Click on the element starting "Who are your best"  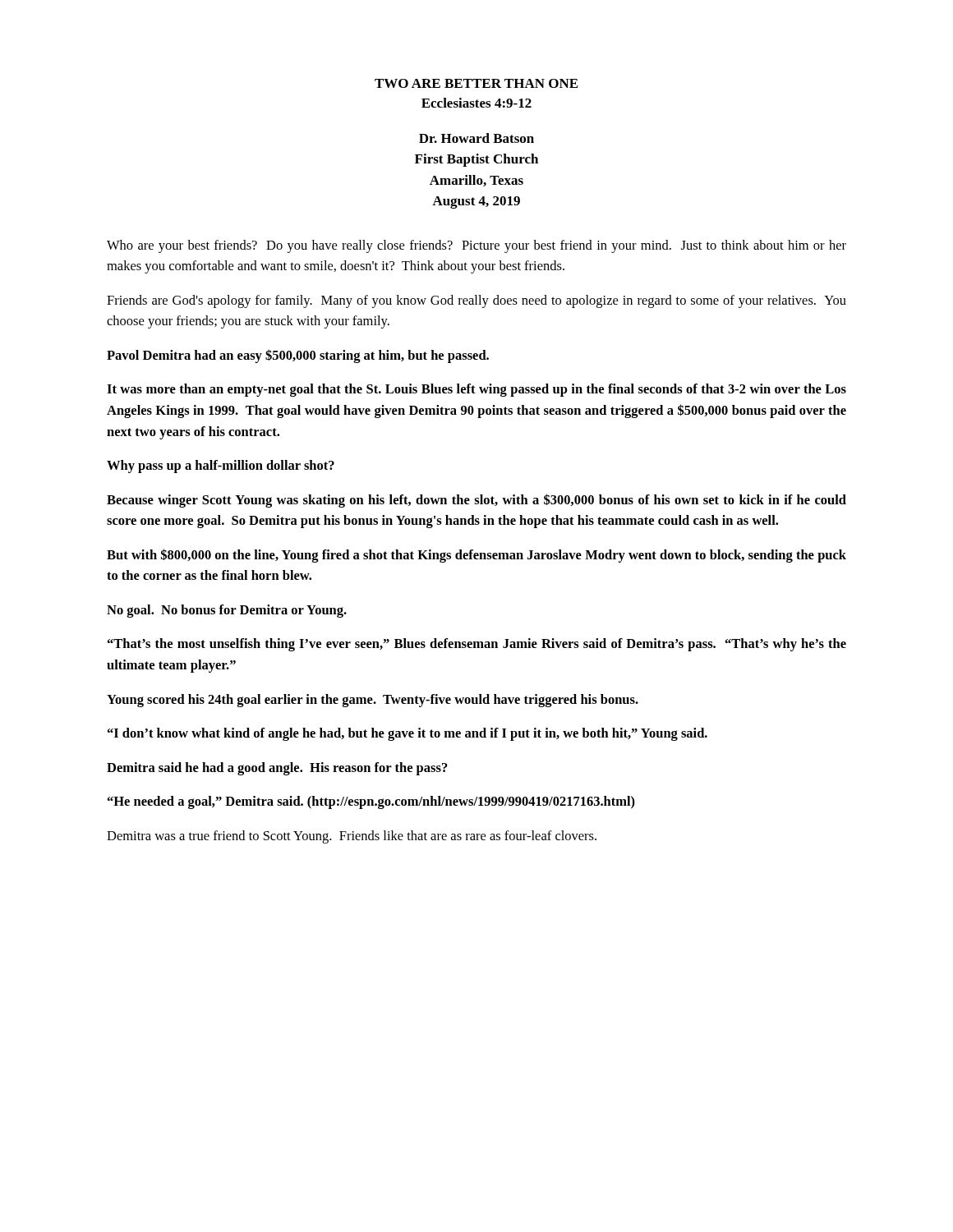pos(476,255)
